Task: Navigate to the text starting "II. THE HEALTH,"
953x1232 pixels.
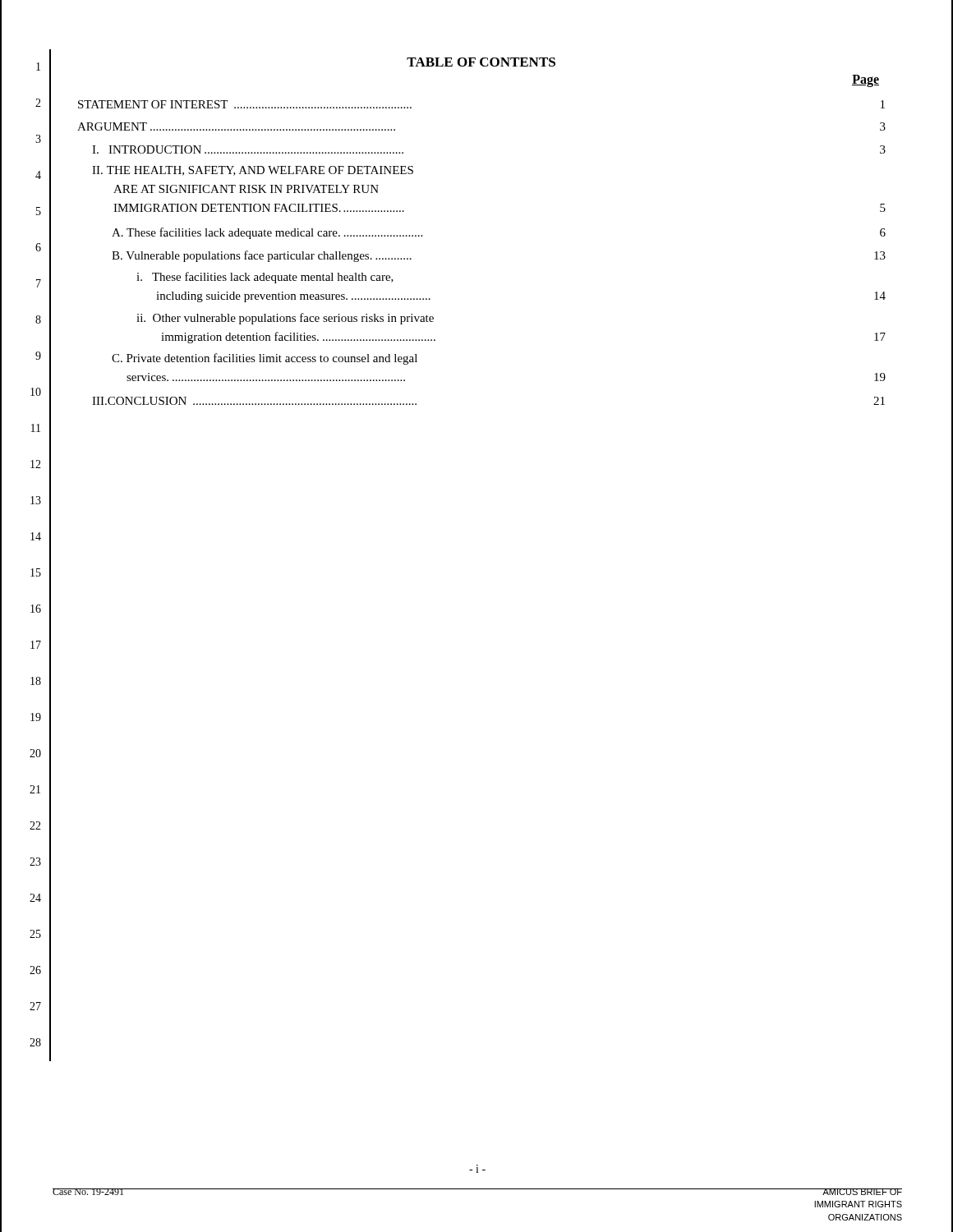Action: (x=253, y=171)
